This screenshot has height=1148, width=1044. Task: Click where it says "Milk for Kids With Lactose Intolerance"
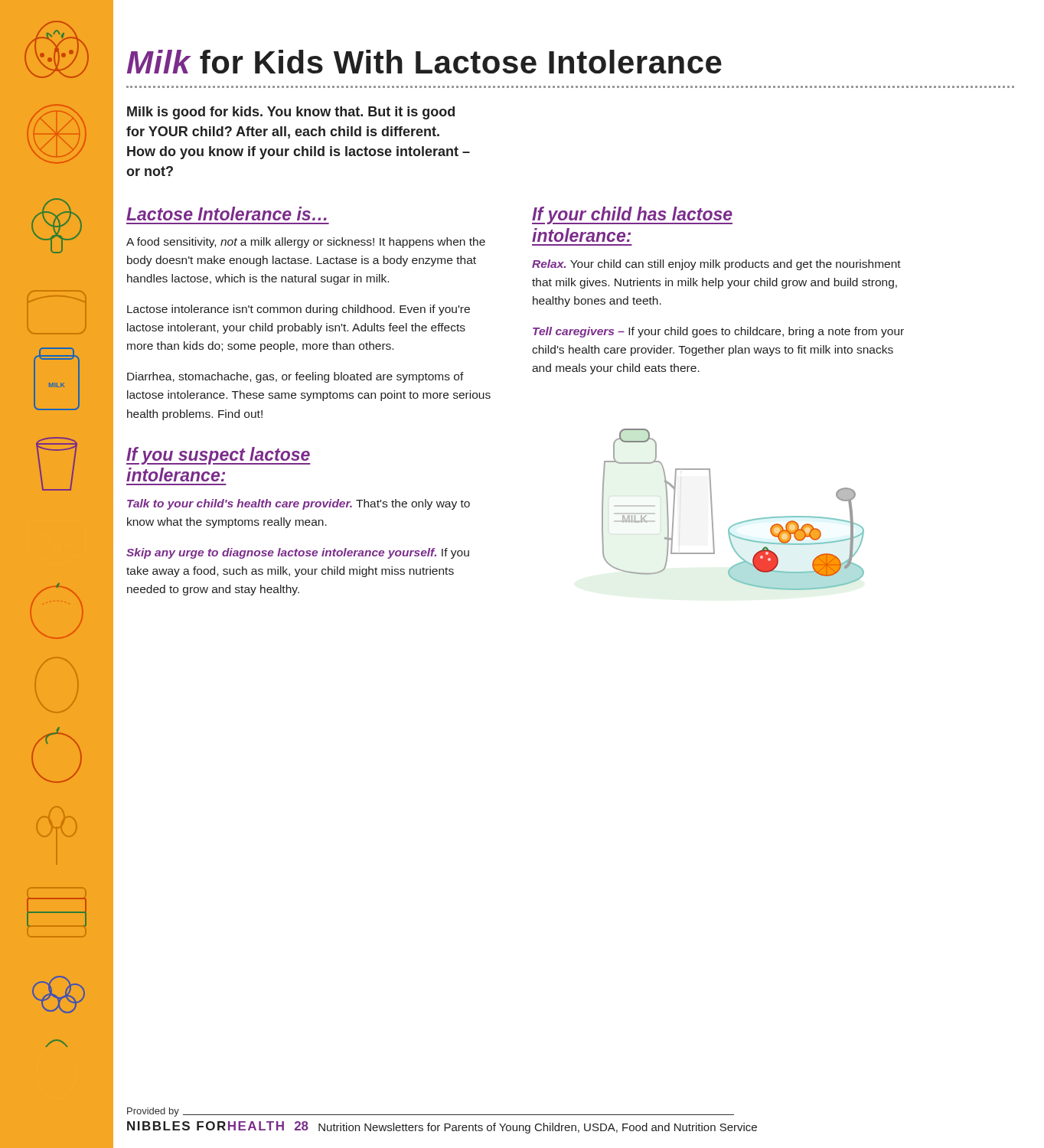425,62
